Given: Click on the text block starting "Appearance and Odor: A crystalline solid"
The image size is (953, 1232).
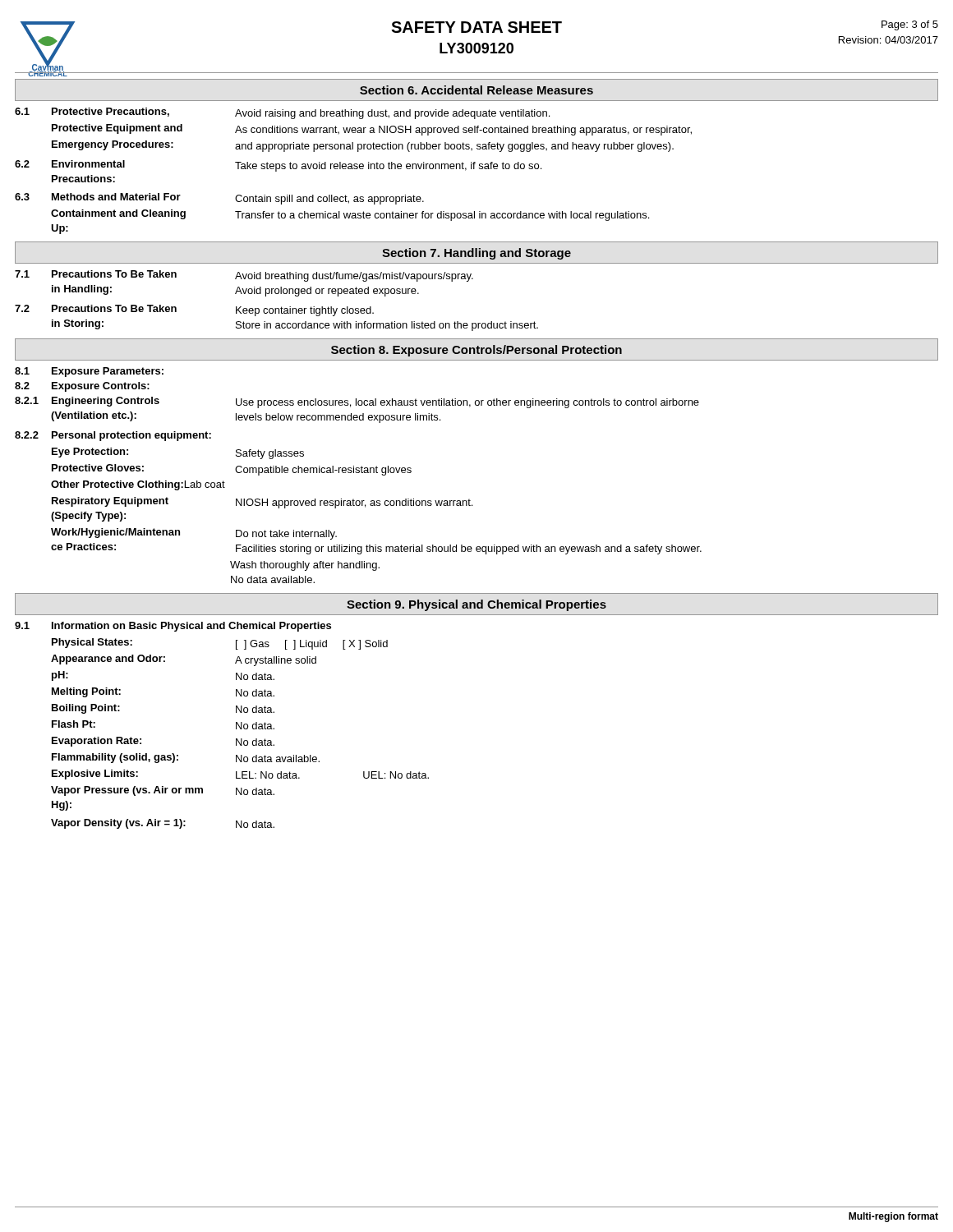Looking at the screenshot, I should 106,660.
